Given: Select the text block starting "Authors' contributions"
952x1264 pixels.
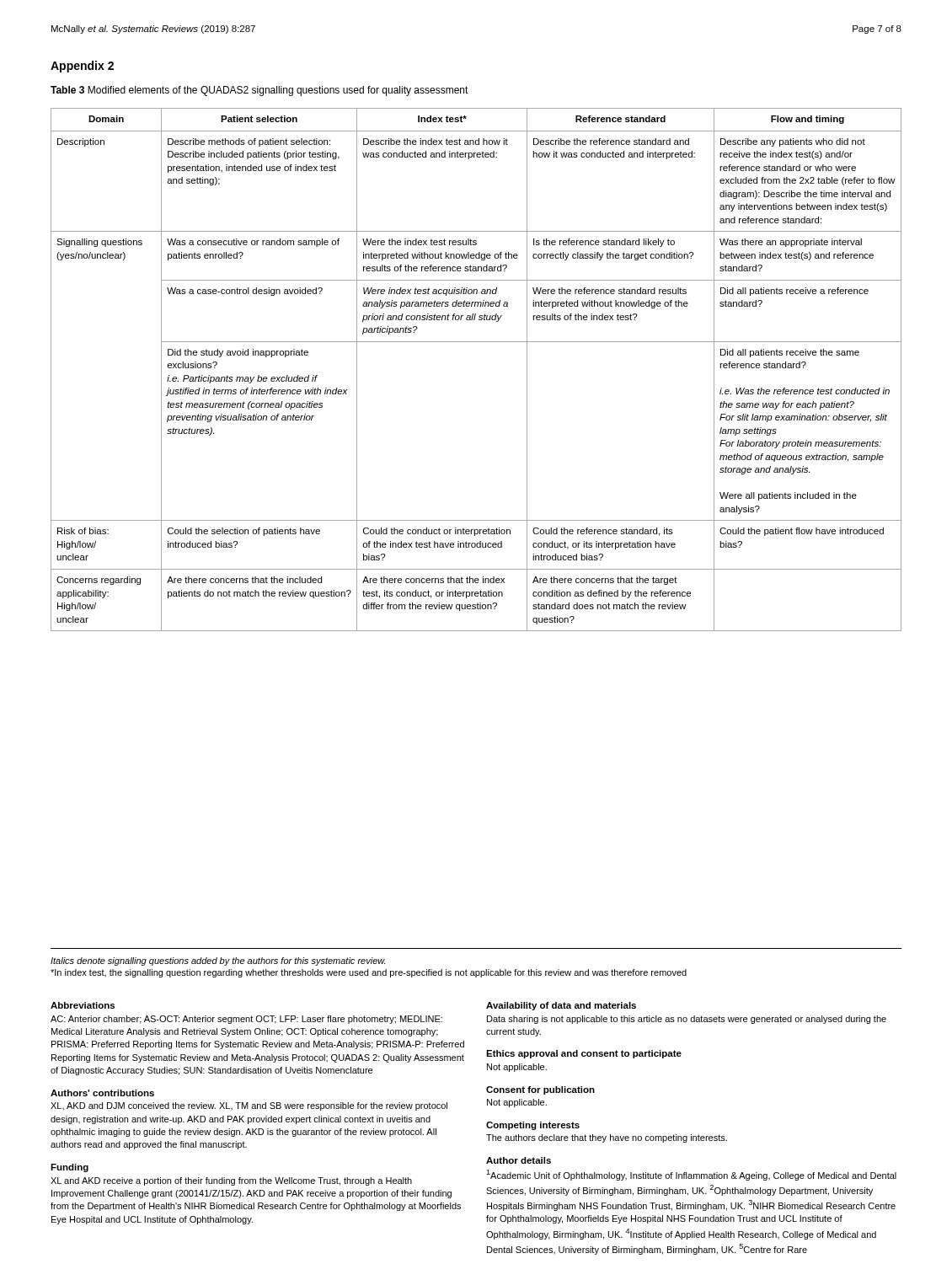Looking at the screenshot, I should [103, 1093].
